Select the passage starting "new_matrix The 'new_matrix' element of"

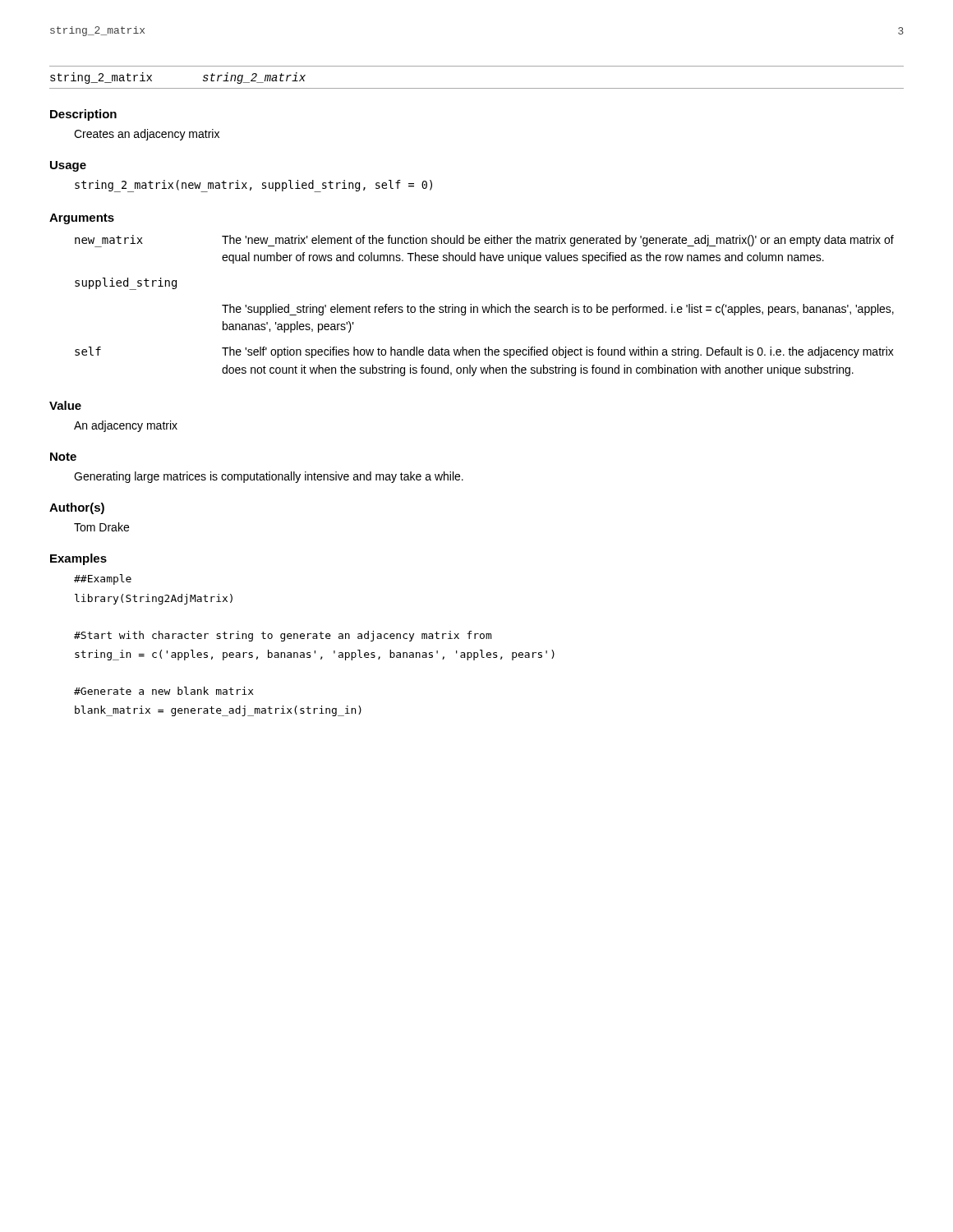point(489,250)
